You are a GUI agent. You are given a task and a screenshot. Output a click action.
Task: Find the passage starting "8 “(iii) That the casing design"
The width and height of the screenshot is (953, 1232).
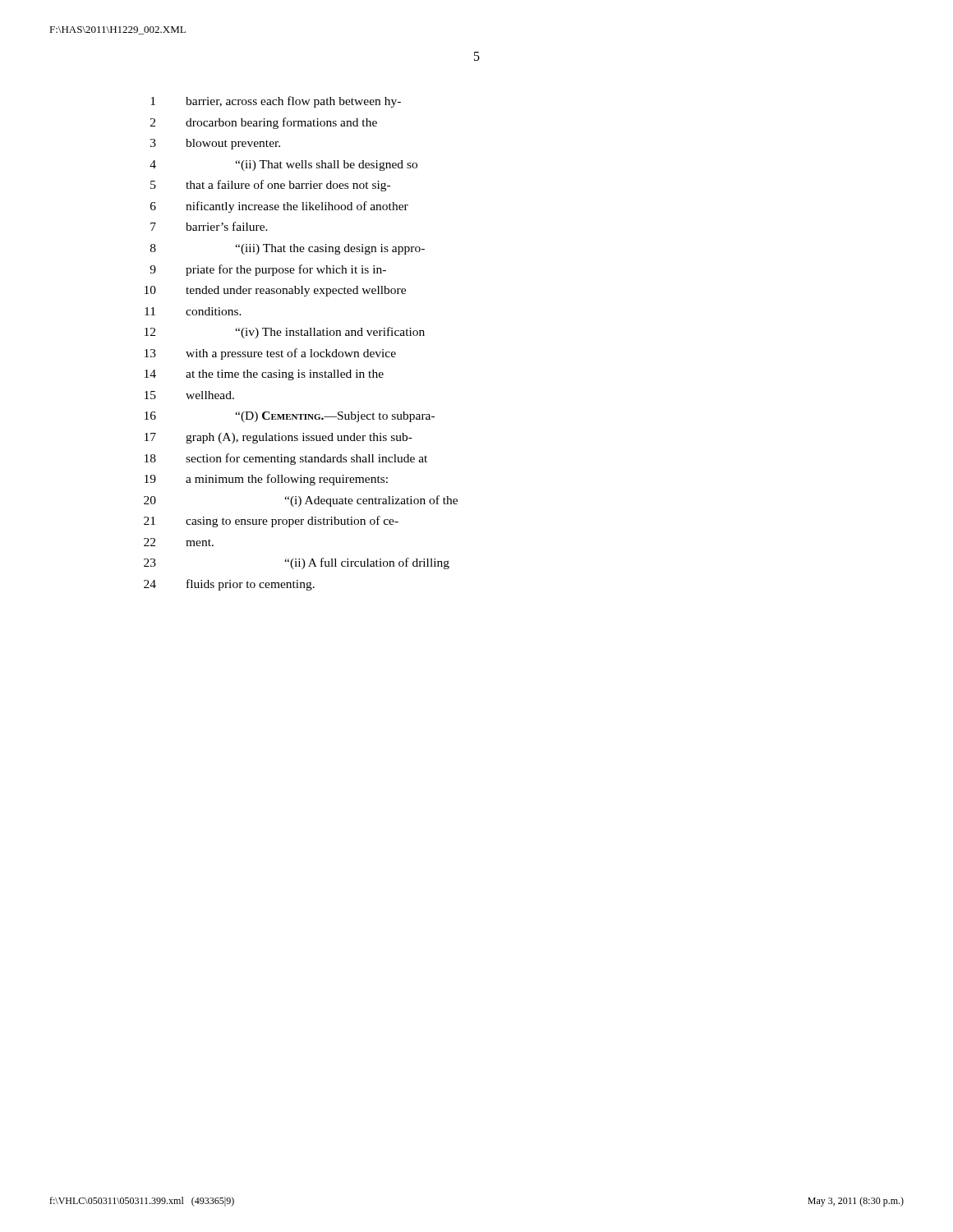(x=288, y=249)
